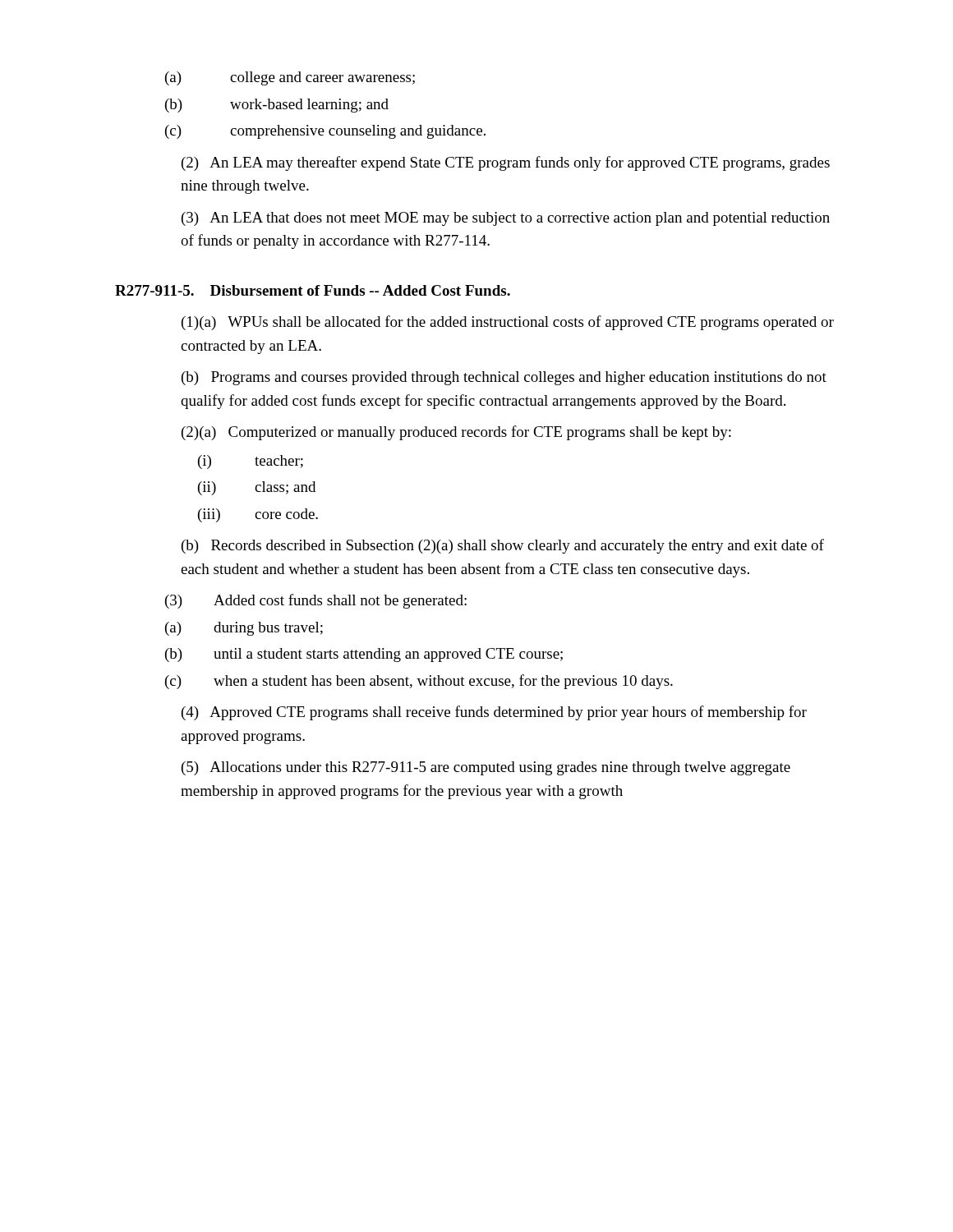Find "(b) work-based learning; and" on this page
The width and height of the screenshot is (953, 1232).
click(x=277, y=106)
